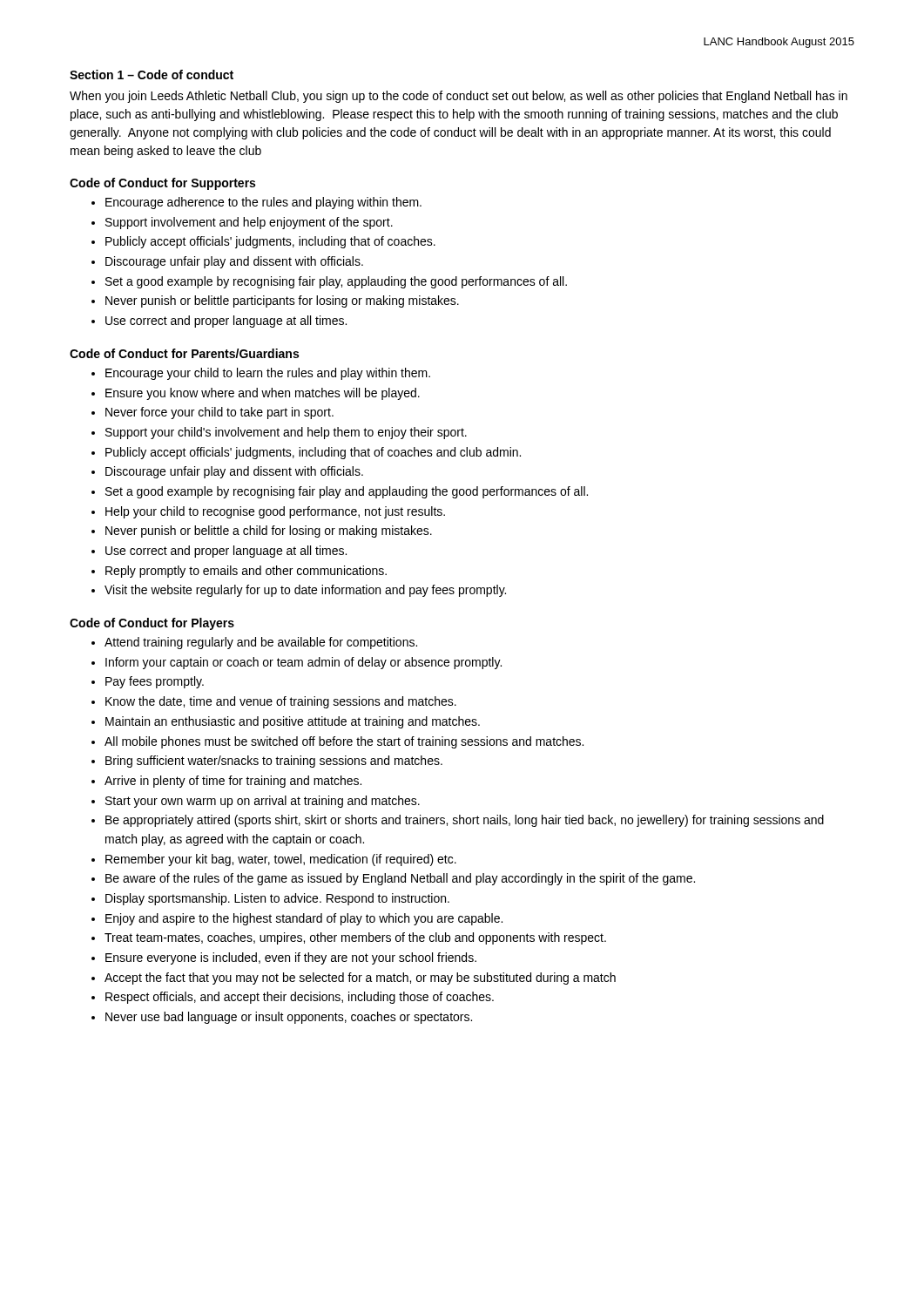Click the passage that begins "Reply promptly to emails and"
This screenshot has width=924, height=1307.
pyautogui.click(x=246, y=572)
